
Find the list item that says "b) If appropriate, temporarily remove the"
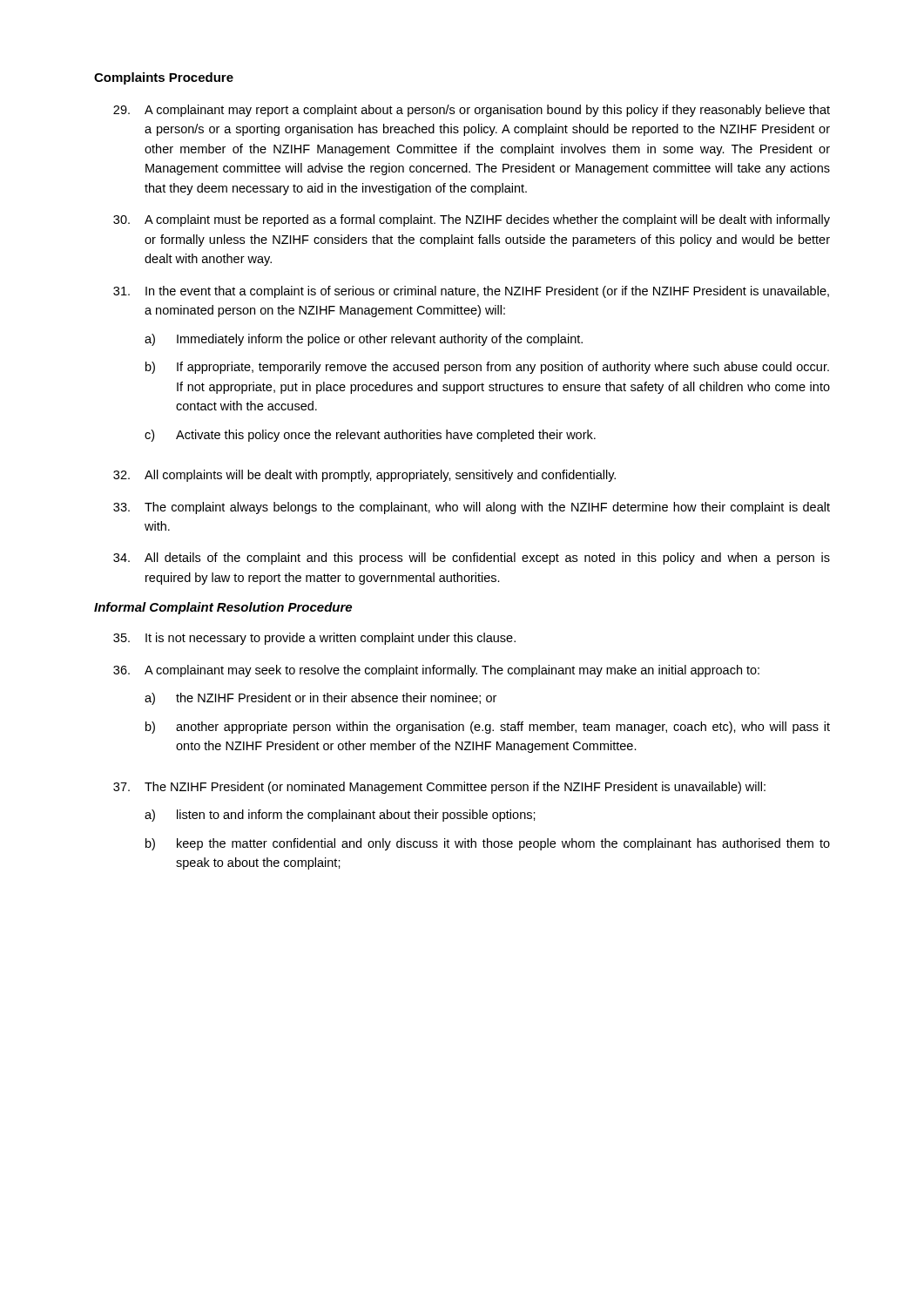pyautogui.click(x=487, y=387)
